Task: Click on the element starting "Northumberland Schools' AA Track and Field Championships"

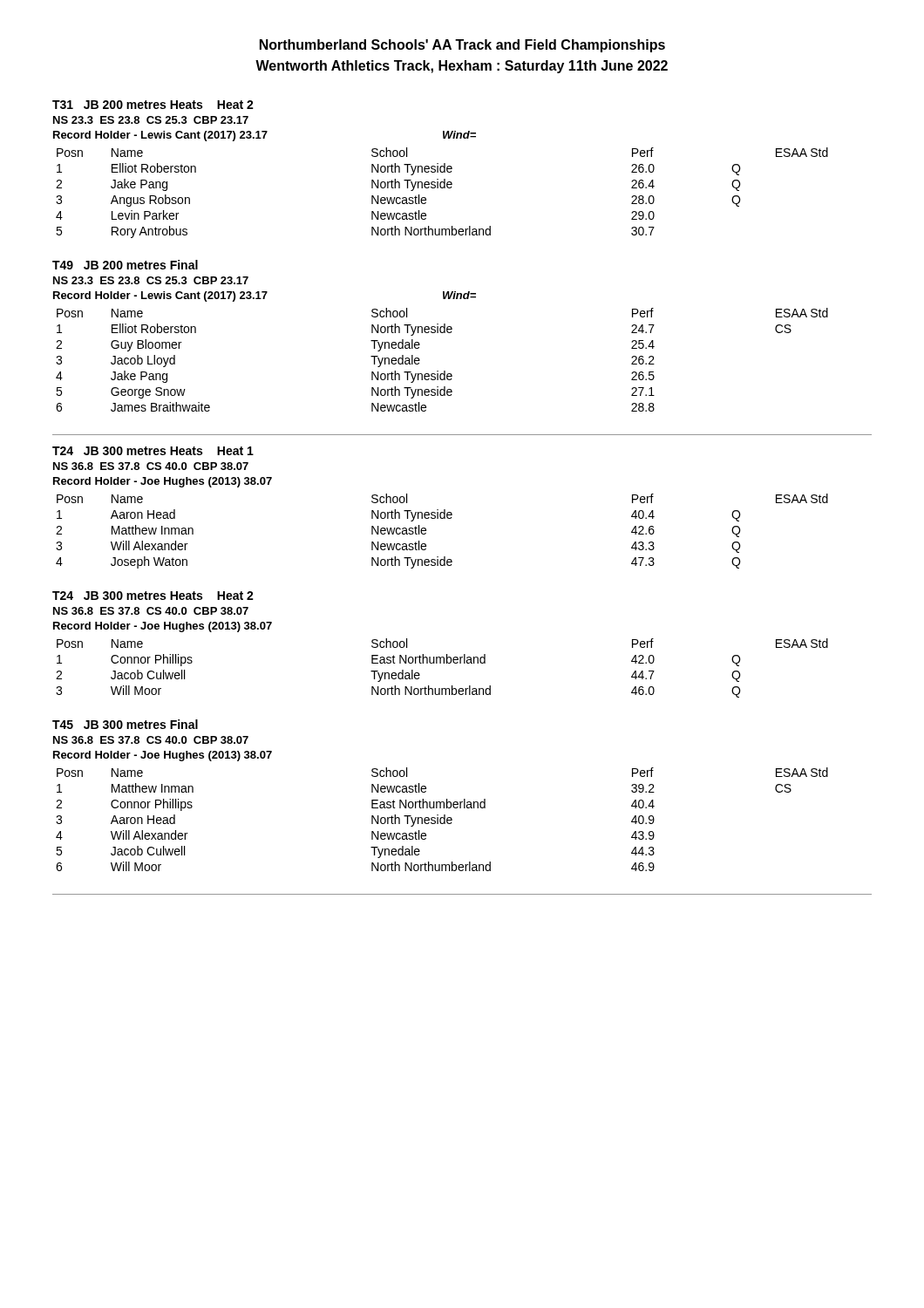Action: click(x=462, y=55)
